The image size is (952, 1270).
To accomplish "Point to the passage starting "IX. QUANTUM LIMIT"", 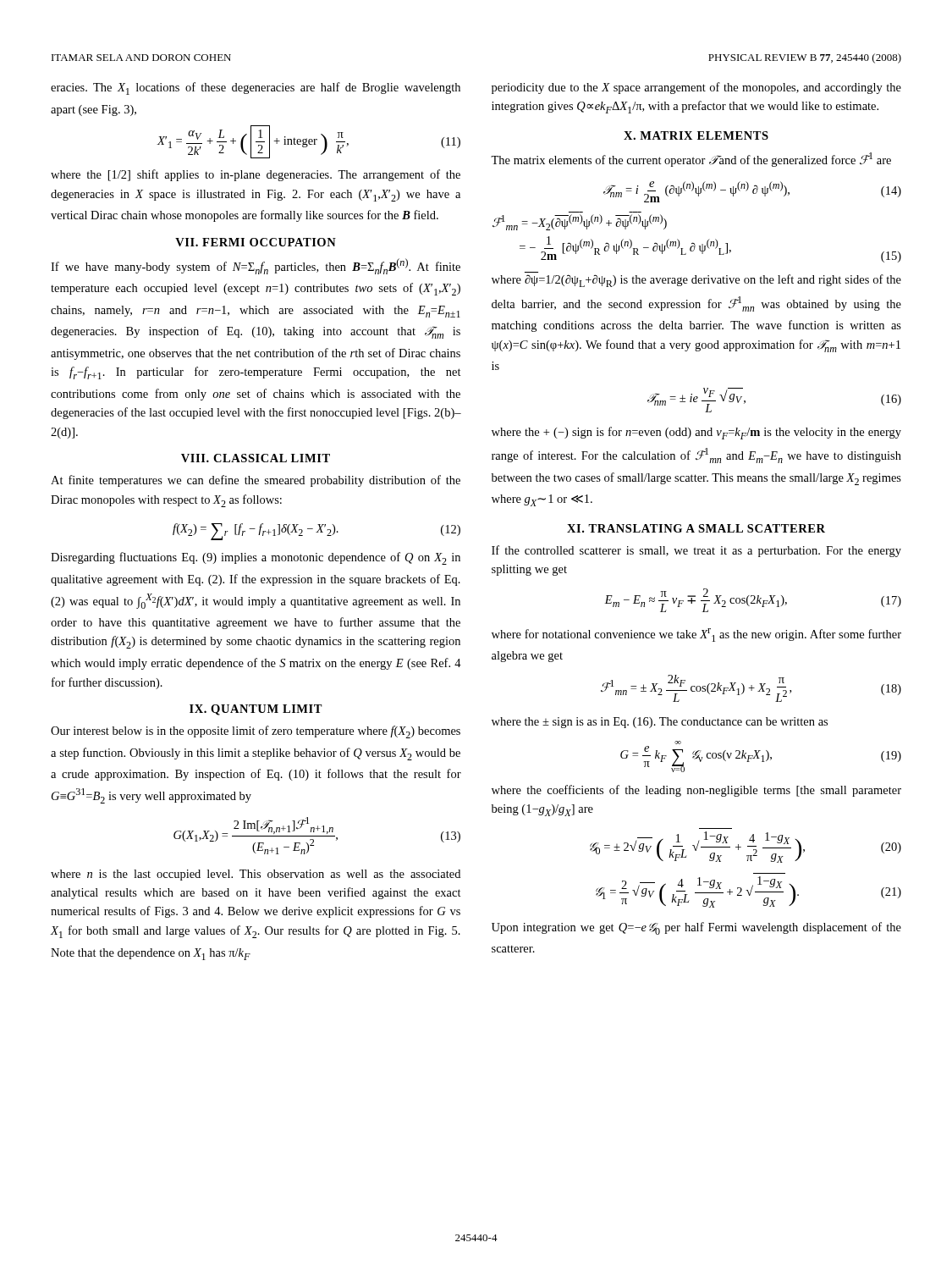I will (x=256, y=709).
